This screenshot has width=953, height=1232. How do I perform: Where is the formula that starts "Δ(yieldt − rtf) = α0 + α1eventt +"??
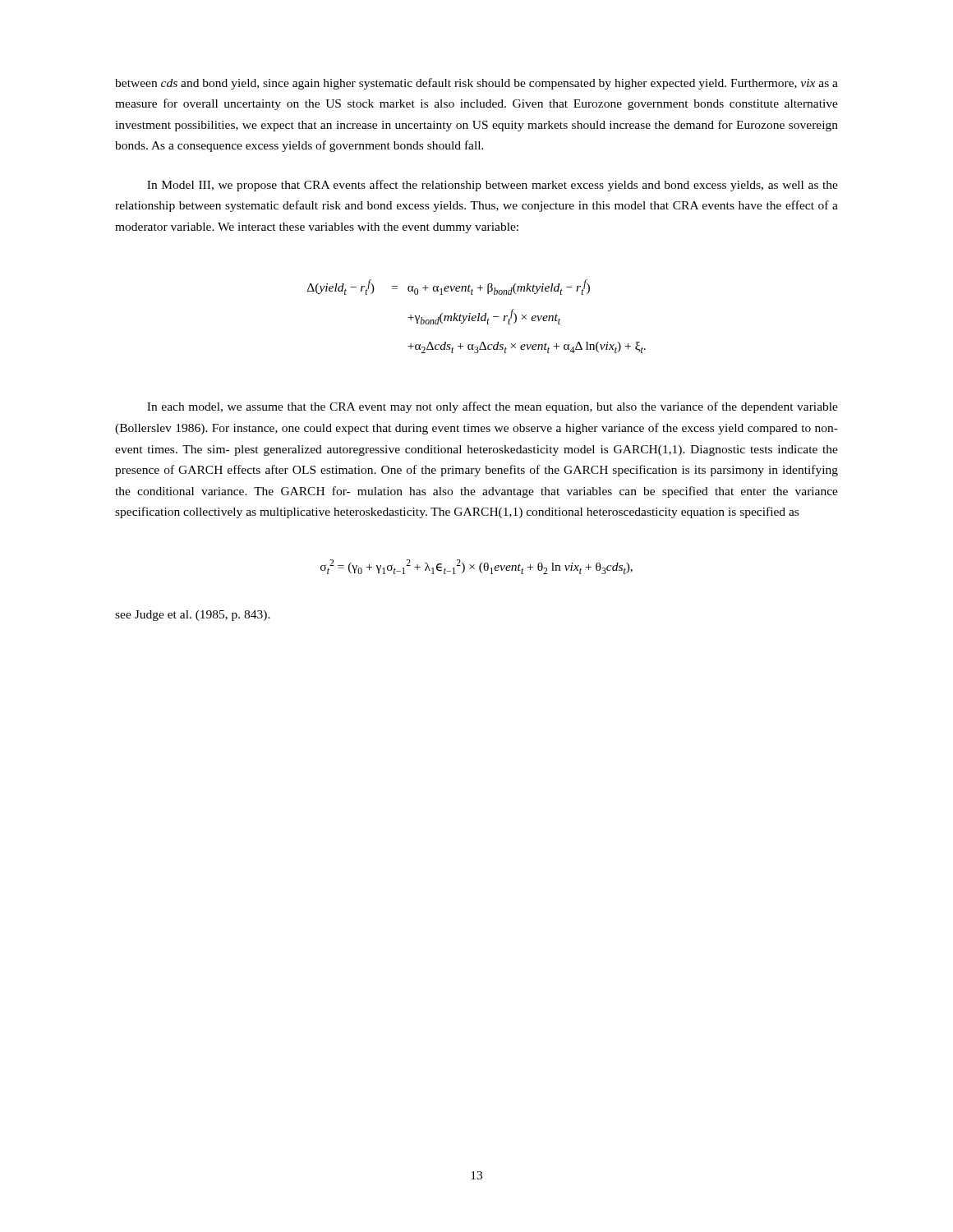(x=476, y=317)
